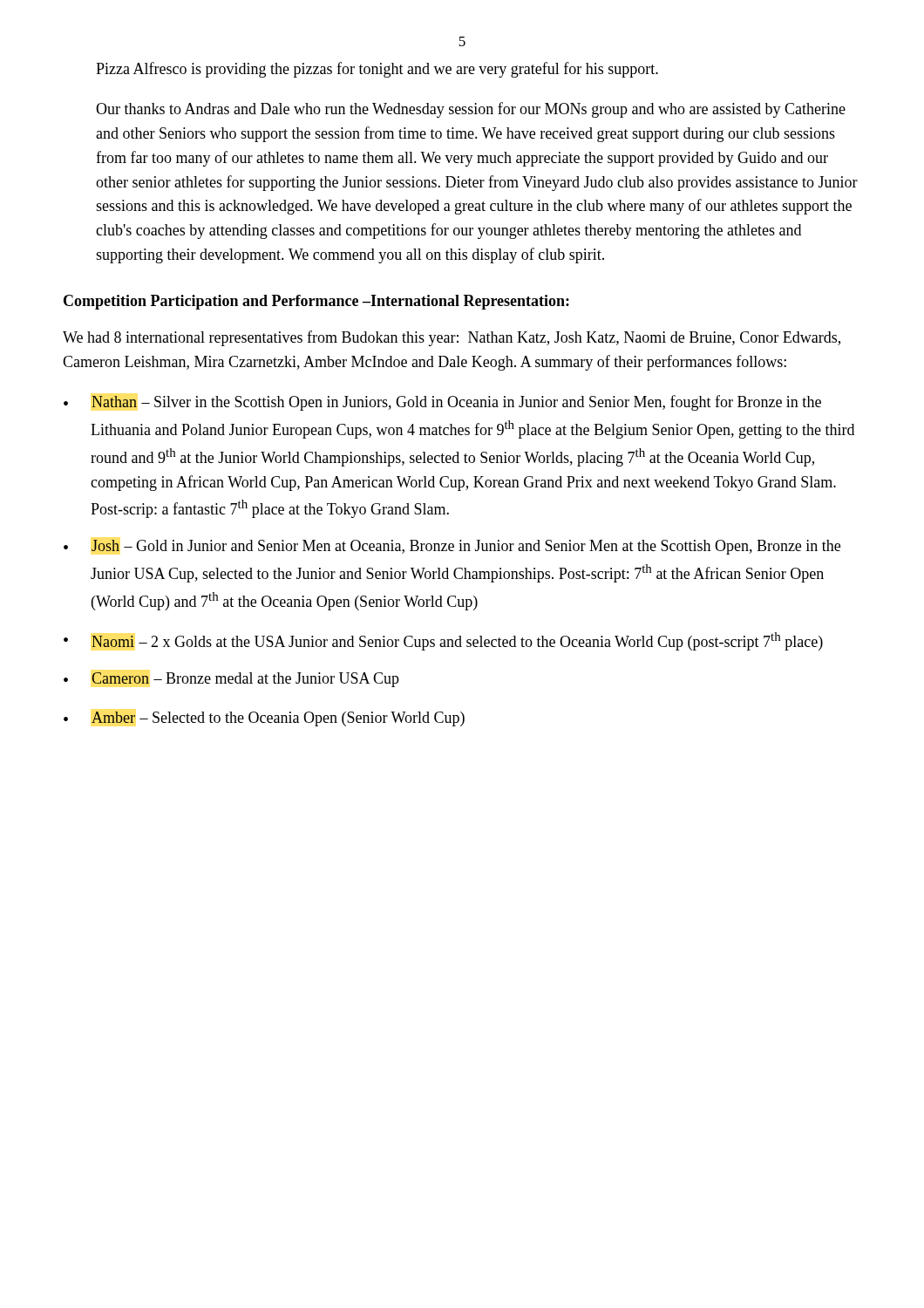This screenshot has width=924, height=1308.
Task: Point to the block beginning "• Cameron – Bronze medal at the Junior"
Action: click(x=231, y=680)
